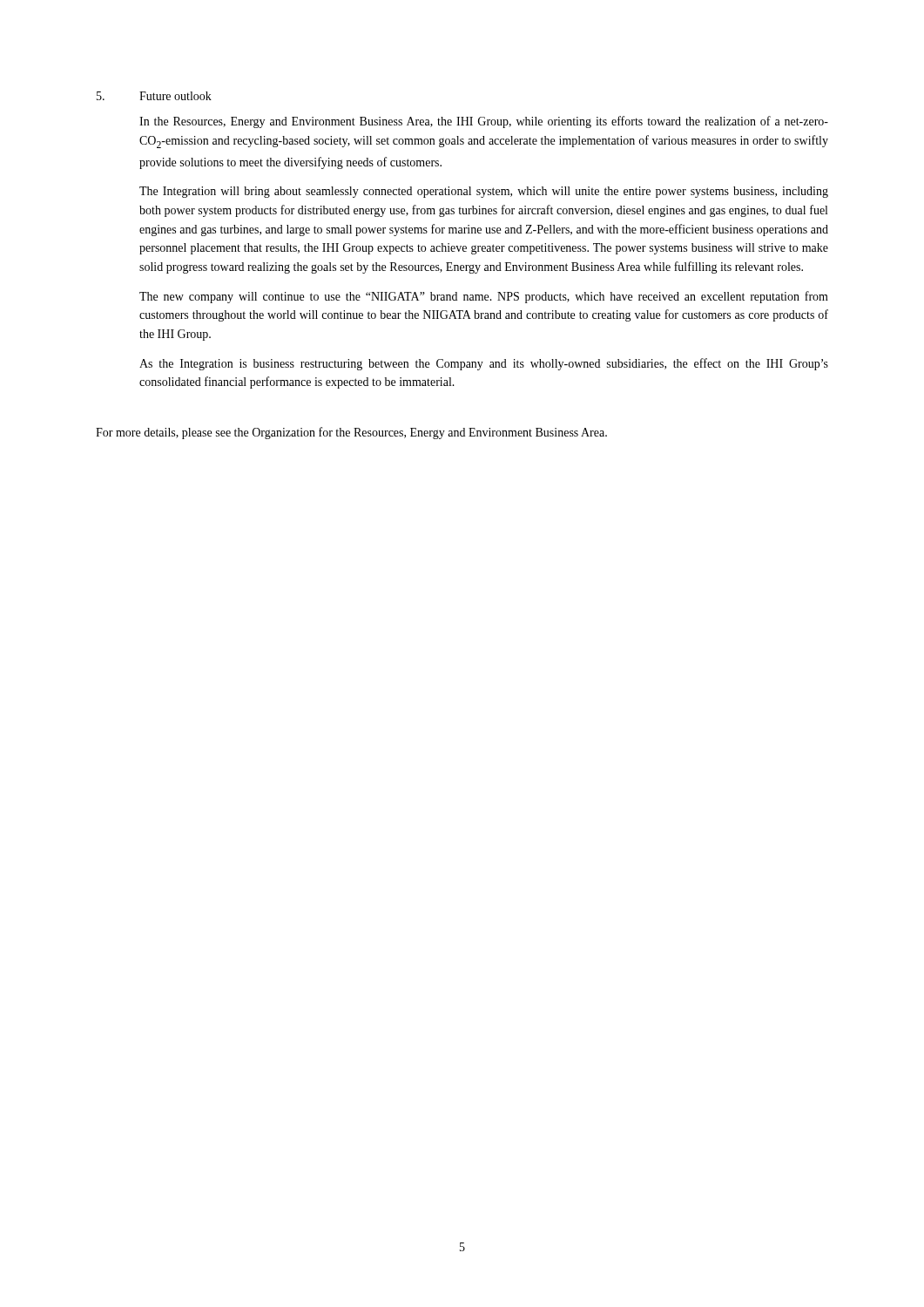Screen dimensions: 1307x924
Task: Locate the text block with the text "The Integration will bring about seamlessly connected"
Action: tap(484, 229)
